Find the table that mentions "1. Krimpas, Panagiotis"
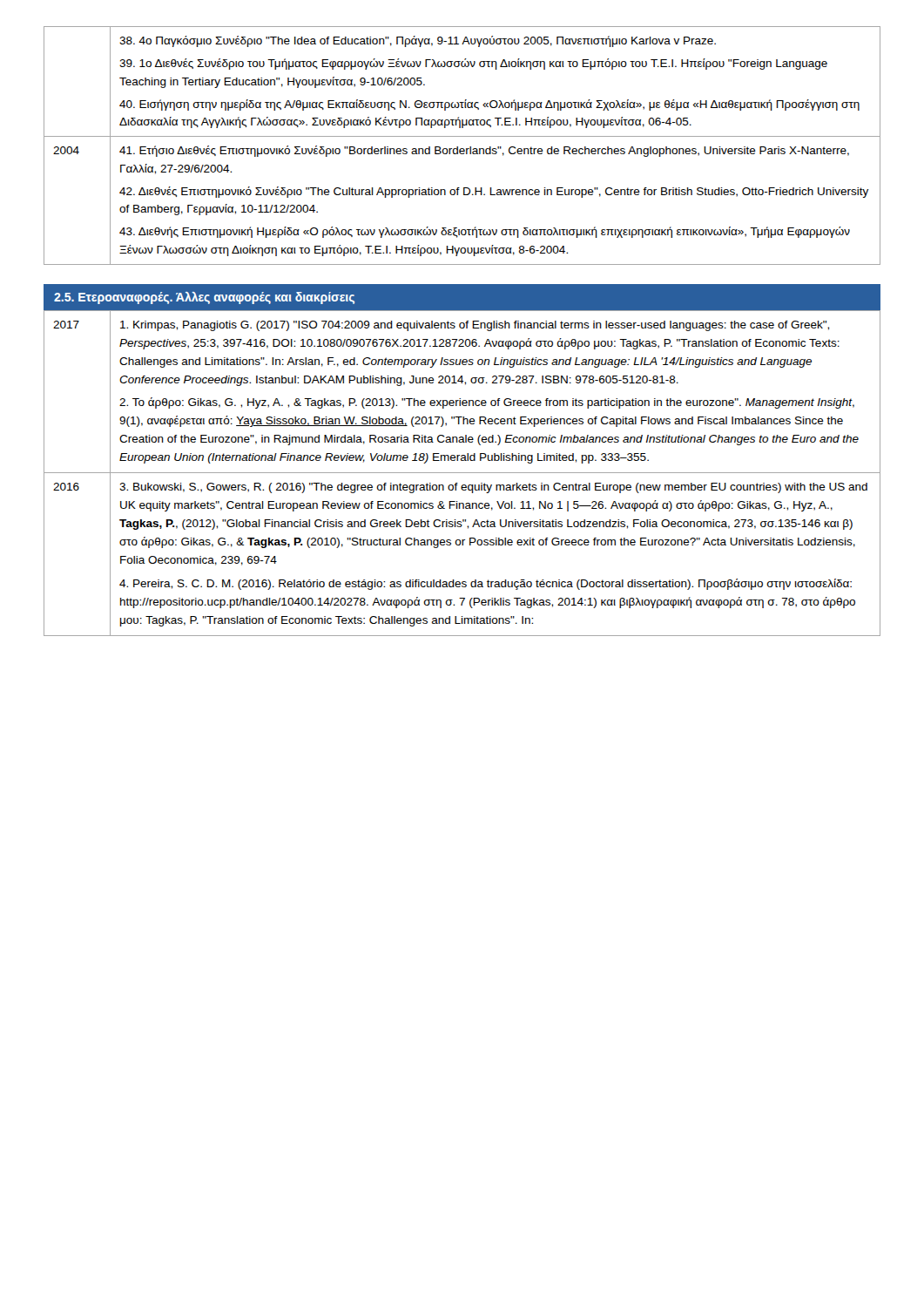The image size is (924, 1307). [462, 473]
